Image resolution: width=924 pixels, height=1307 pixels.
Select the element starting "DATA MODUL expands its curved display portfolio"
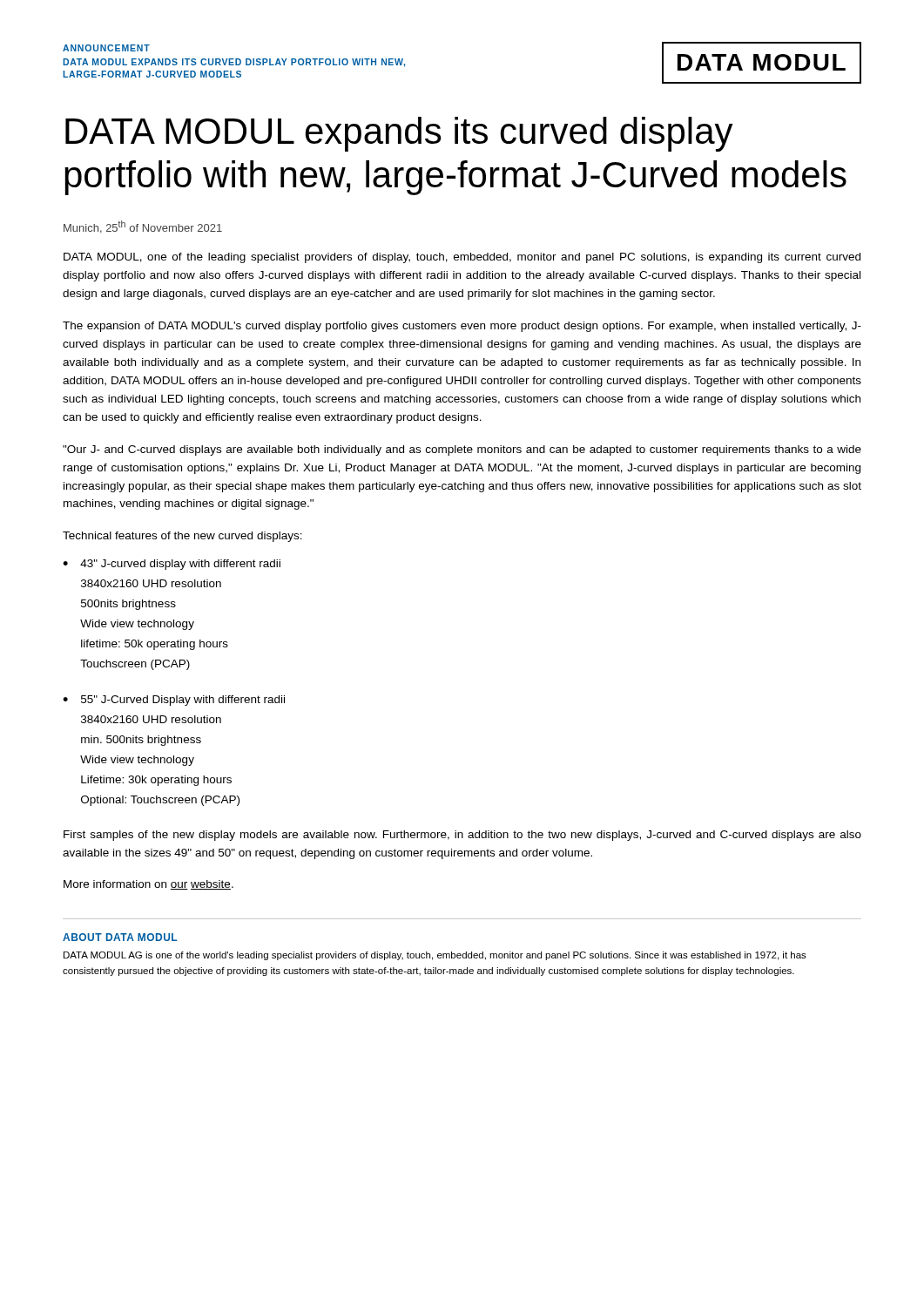(x=462, y=153)
